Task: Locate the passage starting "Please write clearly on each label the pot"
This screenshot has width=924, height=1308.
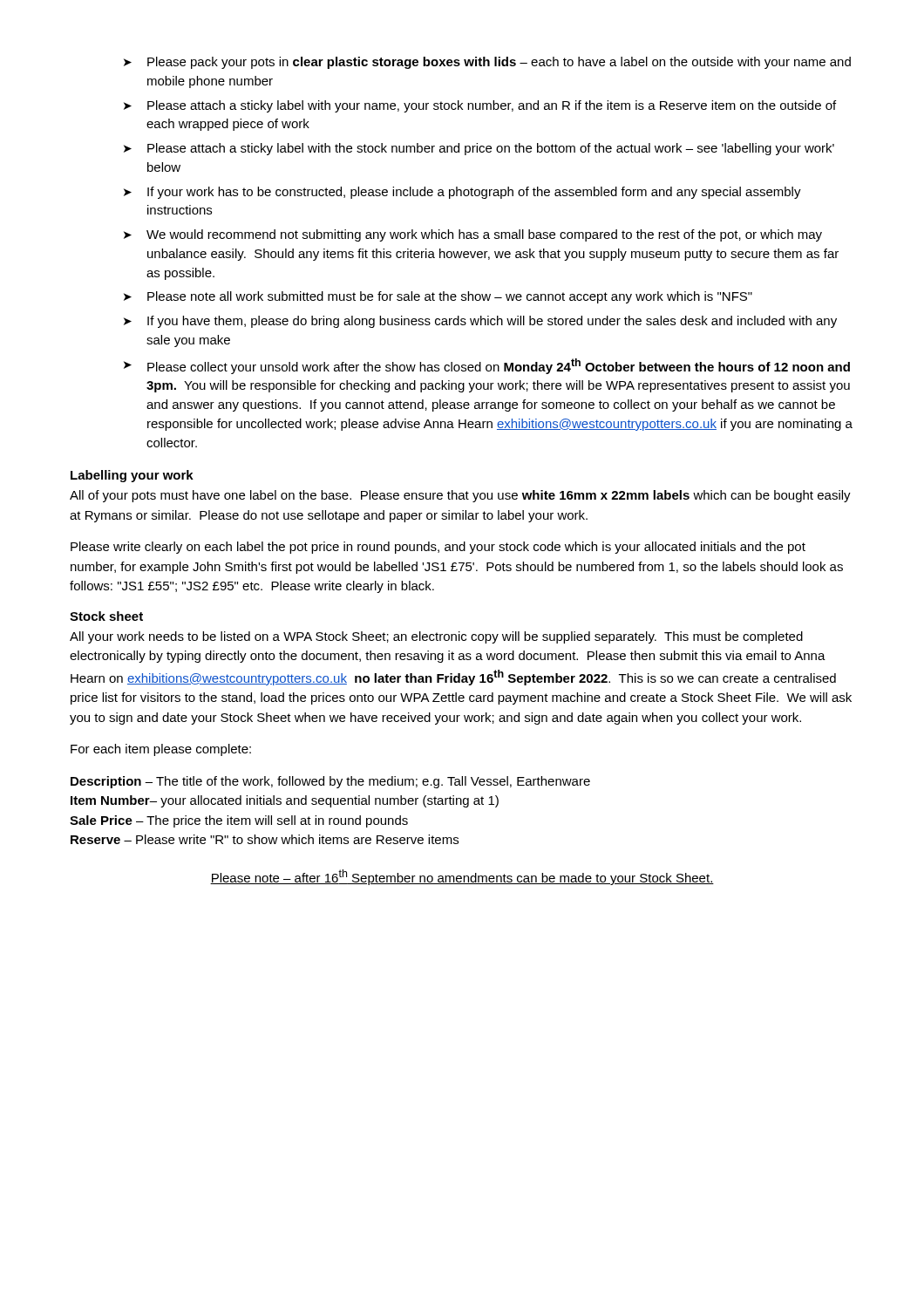Action: pos(457,566)
